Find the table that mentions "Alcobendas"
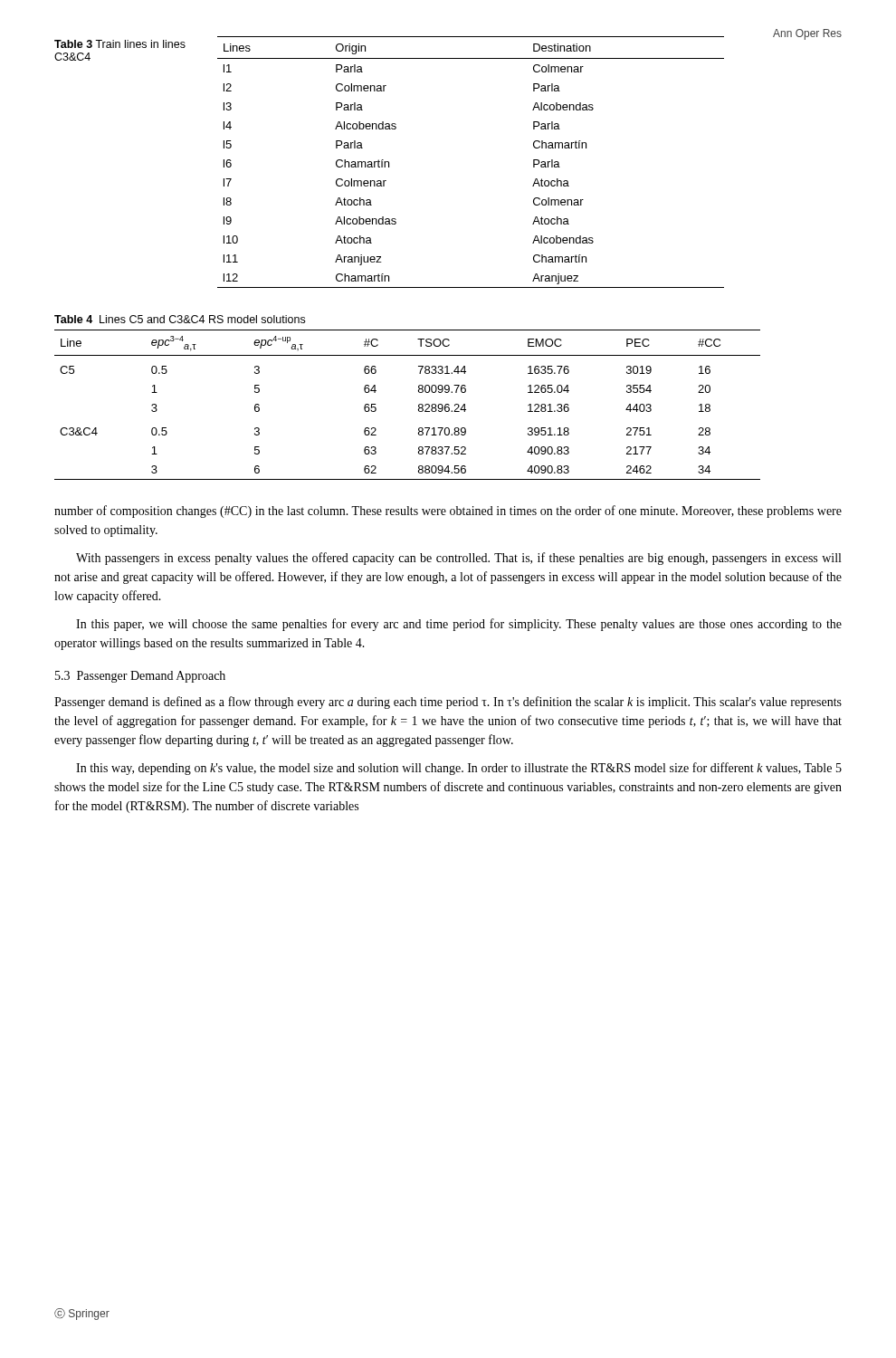This screenshot has height=1358, width=896. [x=471, y=162]
